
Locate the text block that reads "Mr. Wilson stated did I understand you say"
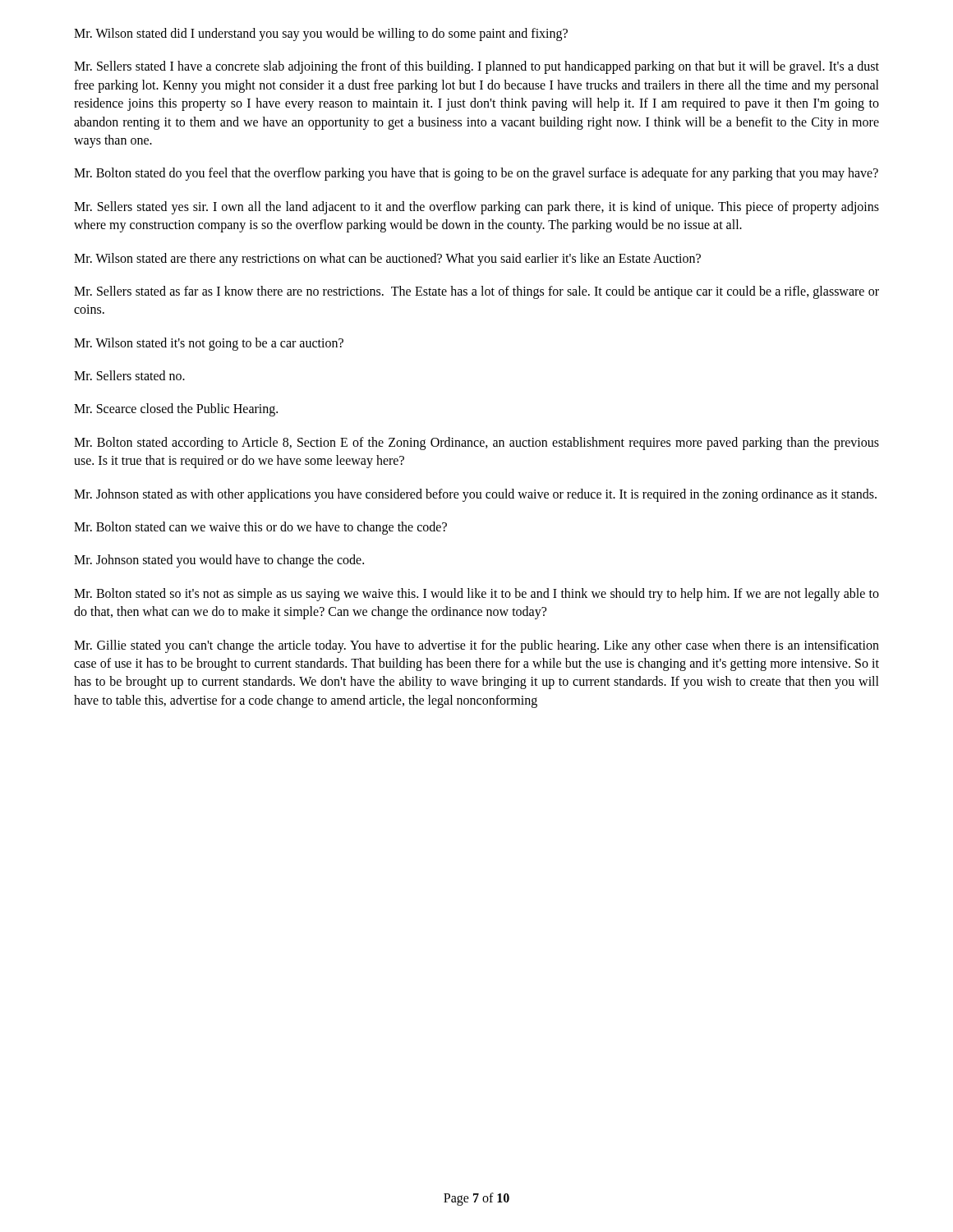[x=321, y=33]
